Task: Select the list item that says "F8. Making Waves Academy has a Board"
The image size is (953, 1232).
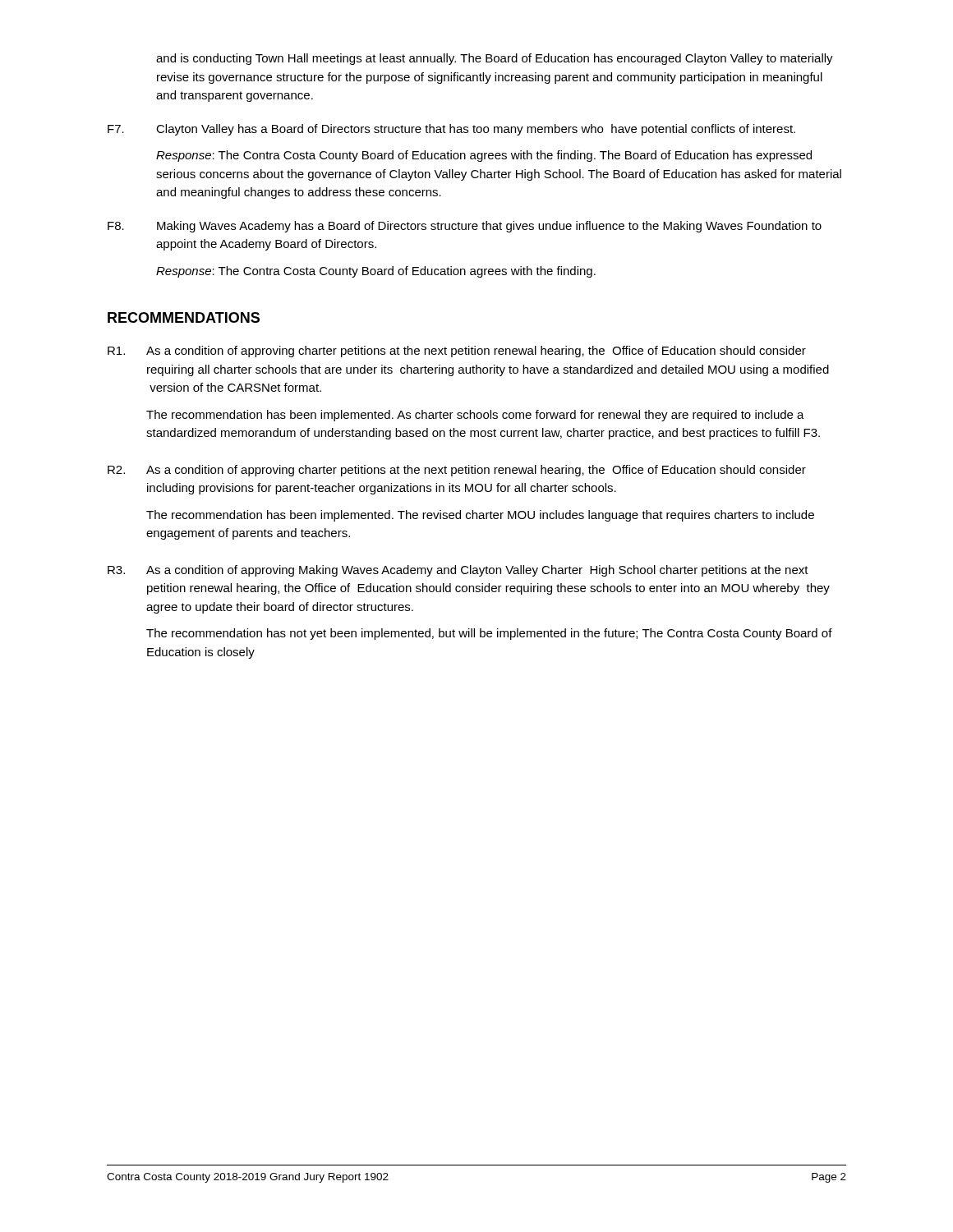Action: click(476, 235)
